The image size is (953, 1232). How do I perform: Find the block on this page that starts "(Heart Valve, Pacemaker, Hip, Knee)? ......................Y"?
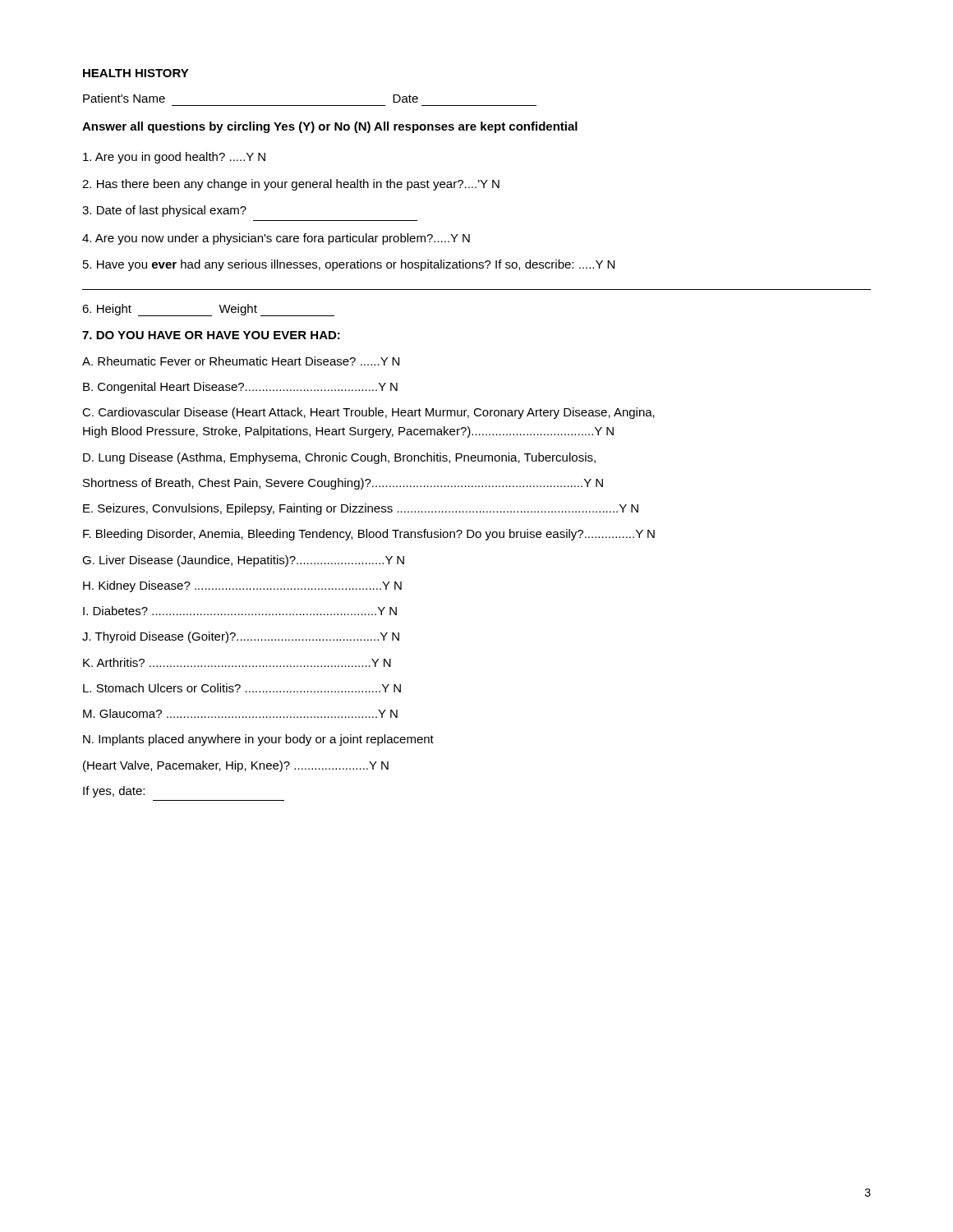(236, 765)
